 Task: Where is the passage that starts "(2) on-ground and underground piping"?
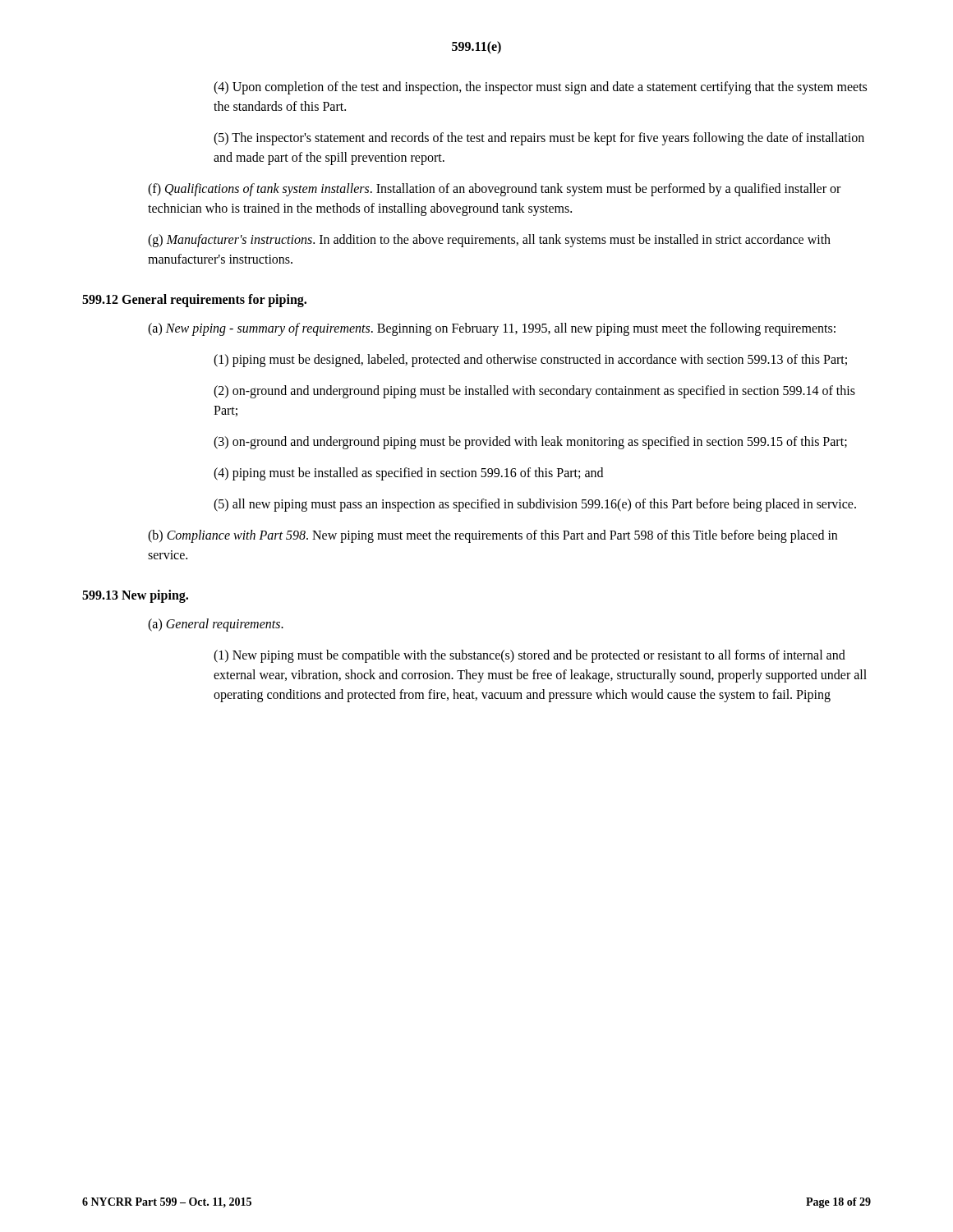tap(534, 400)
